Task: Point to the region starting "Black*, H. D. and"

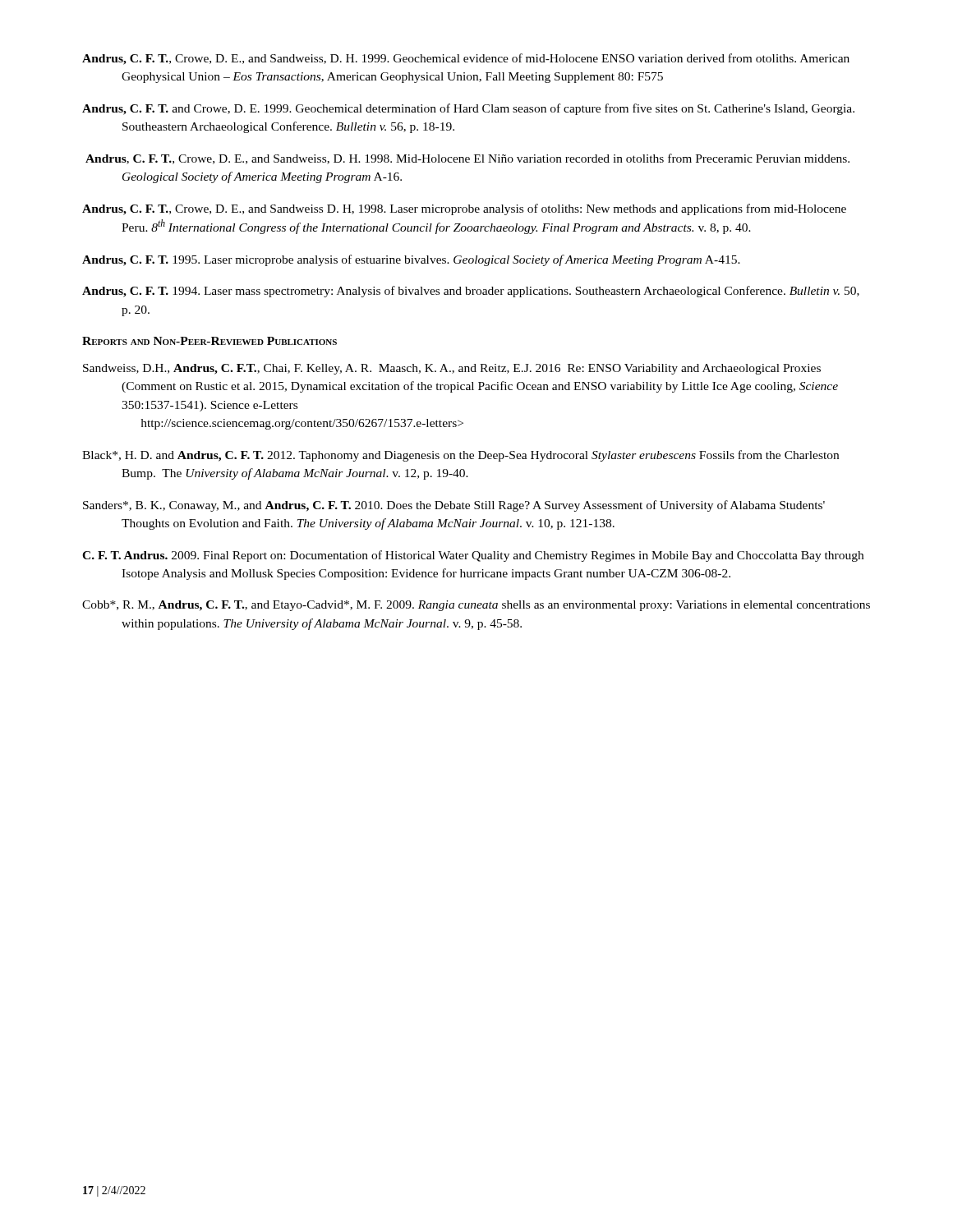Action: 461,464
